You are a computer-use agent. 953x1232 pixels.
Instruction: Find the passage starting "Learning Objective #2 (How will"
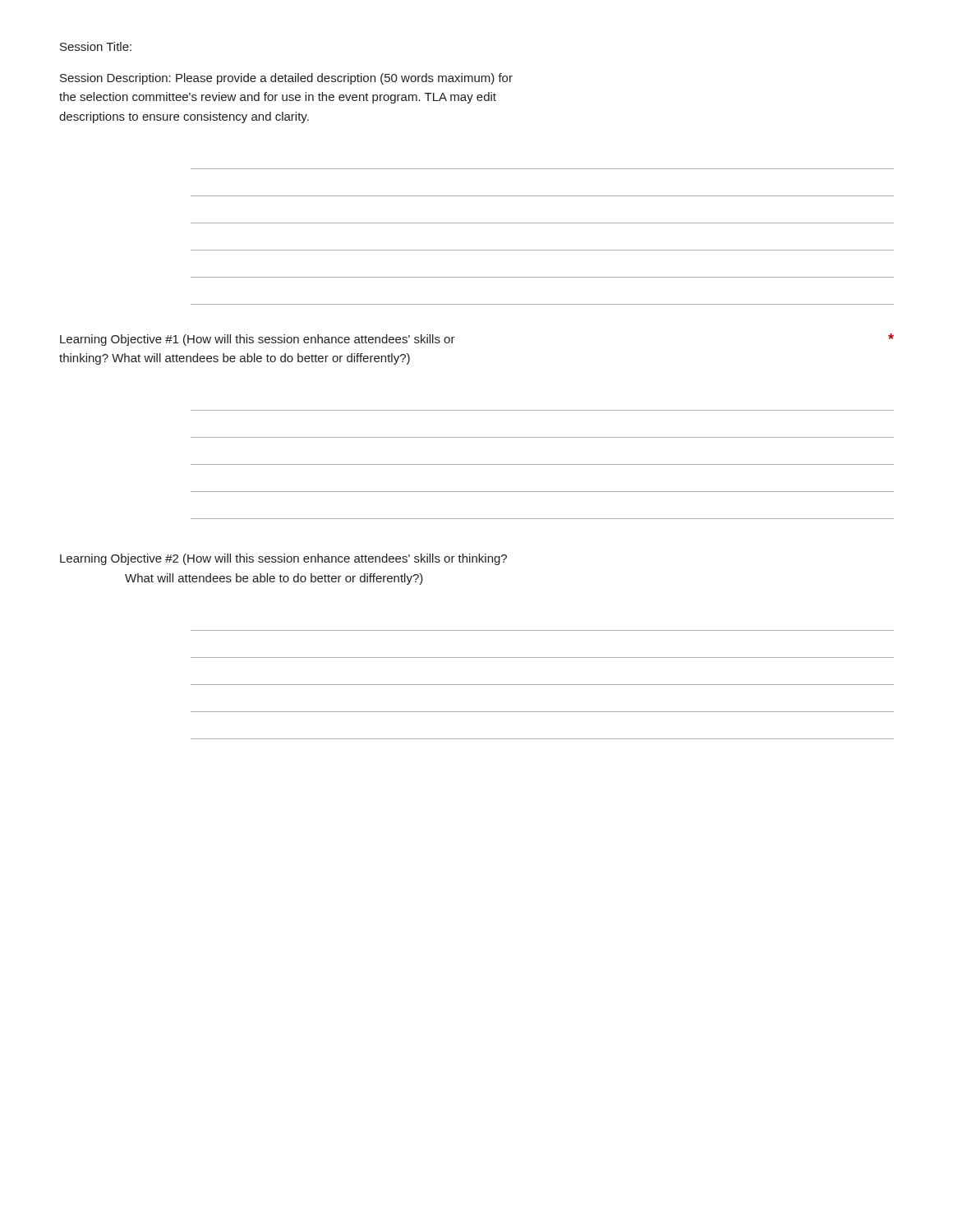tap(283, 559)
